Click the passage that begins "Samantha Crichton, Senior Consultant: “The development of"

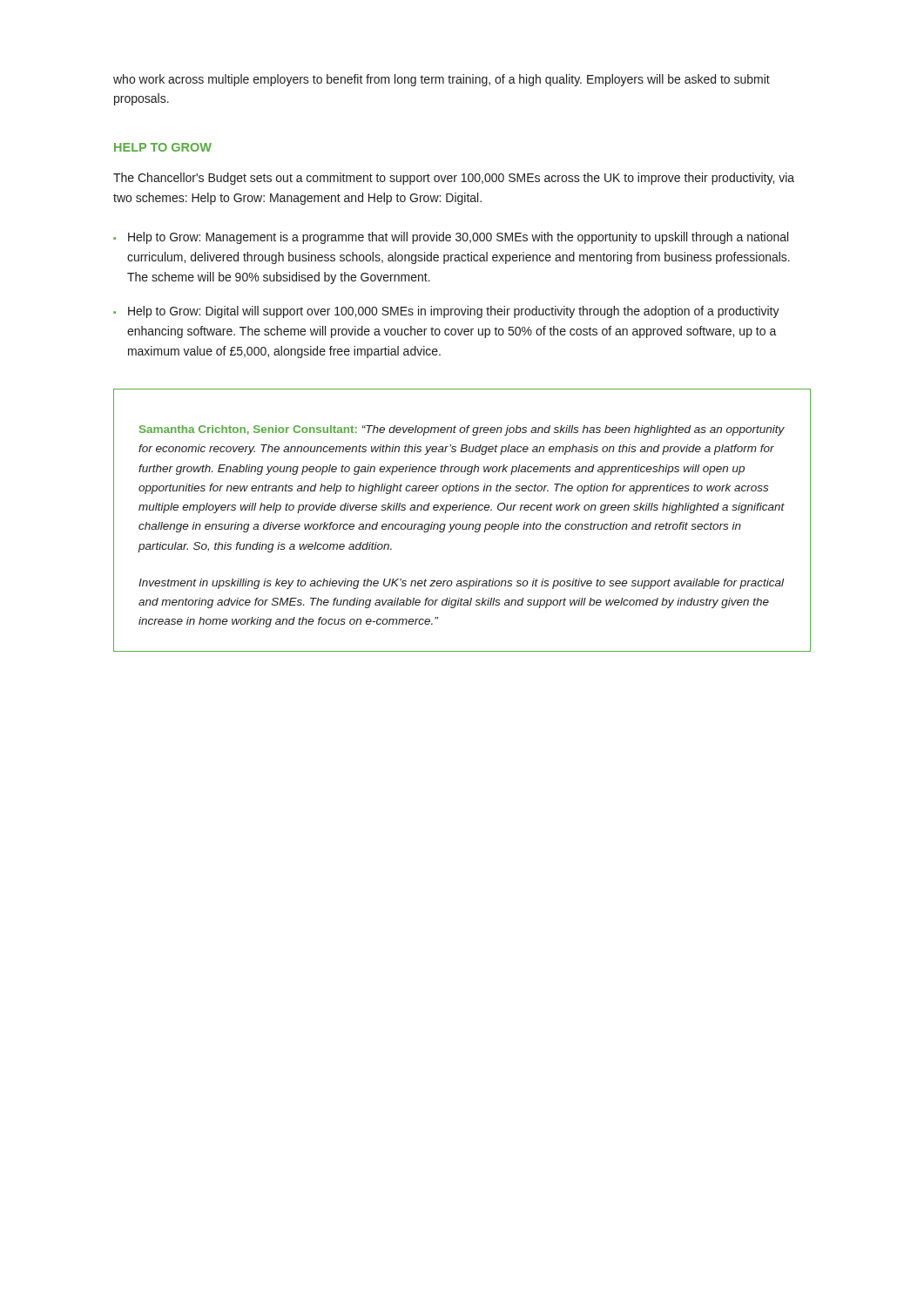tap(462, 526)
